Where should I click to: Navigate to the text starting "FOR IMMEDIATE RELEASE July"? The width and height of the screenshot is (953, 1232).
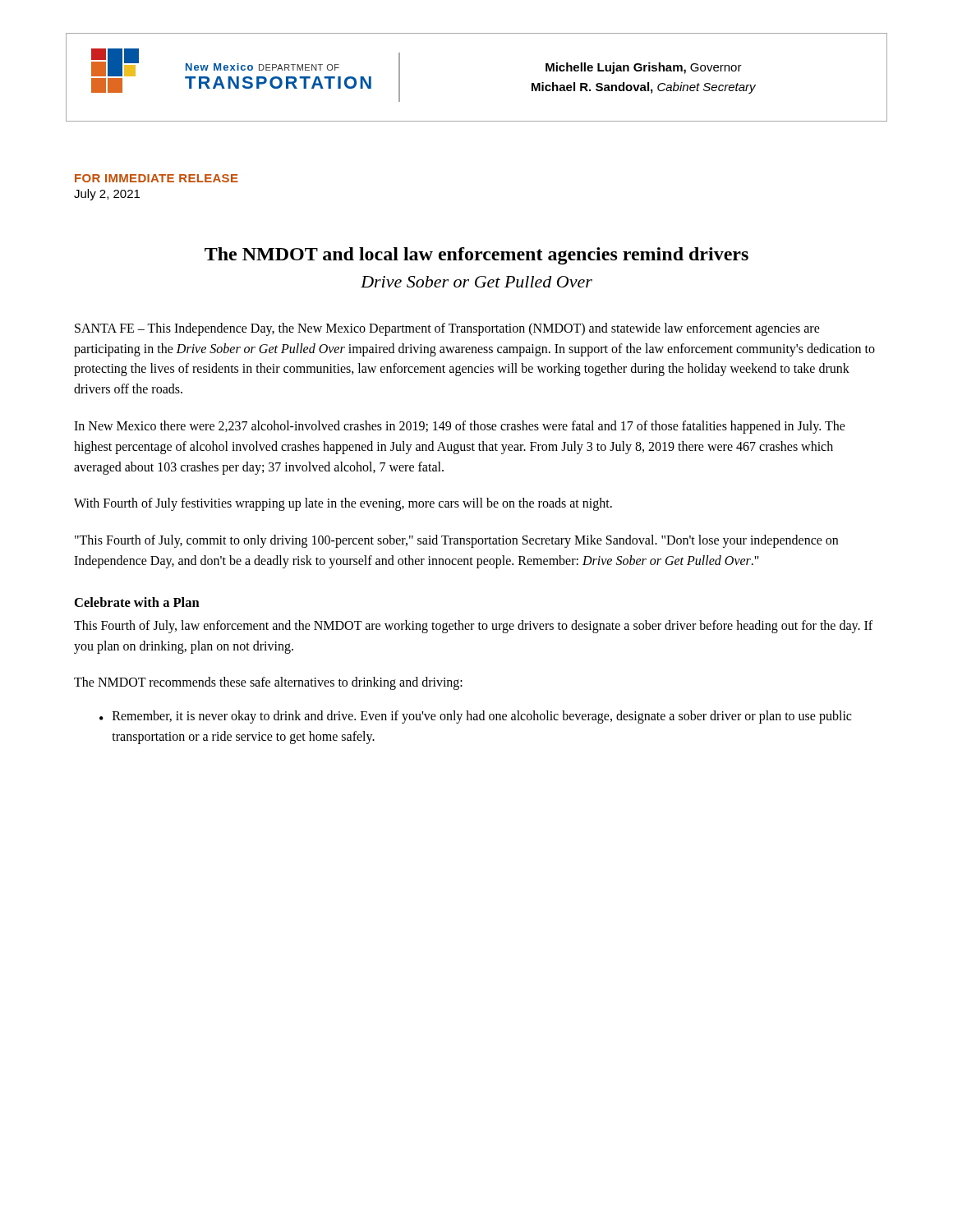pyautogui.click(x=157, y=178)
